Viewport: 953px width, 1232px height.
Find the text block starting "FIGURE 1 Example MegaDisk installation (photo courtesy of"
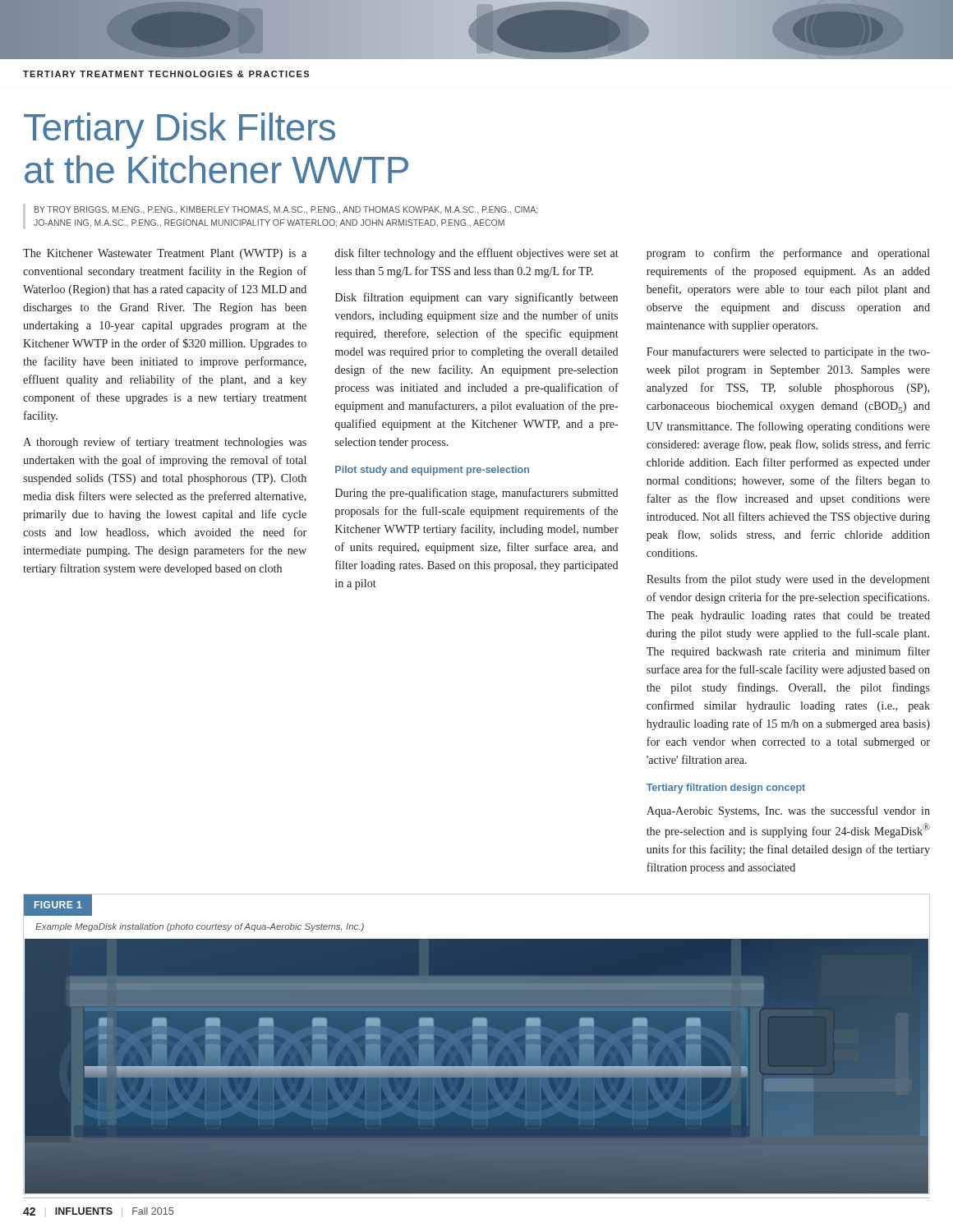coord(476,1044)
